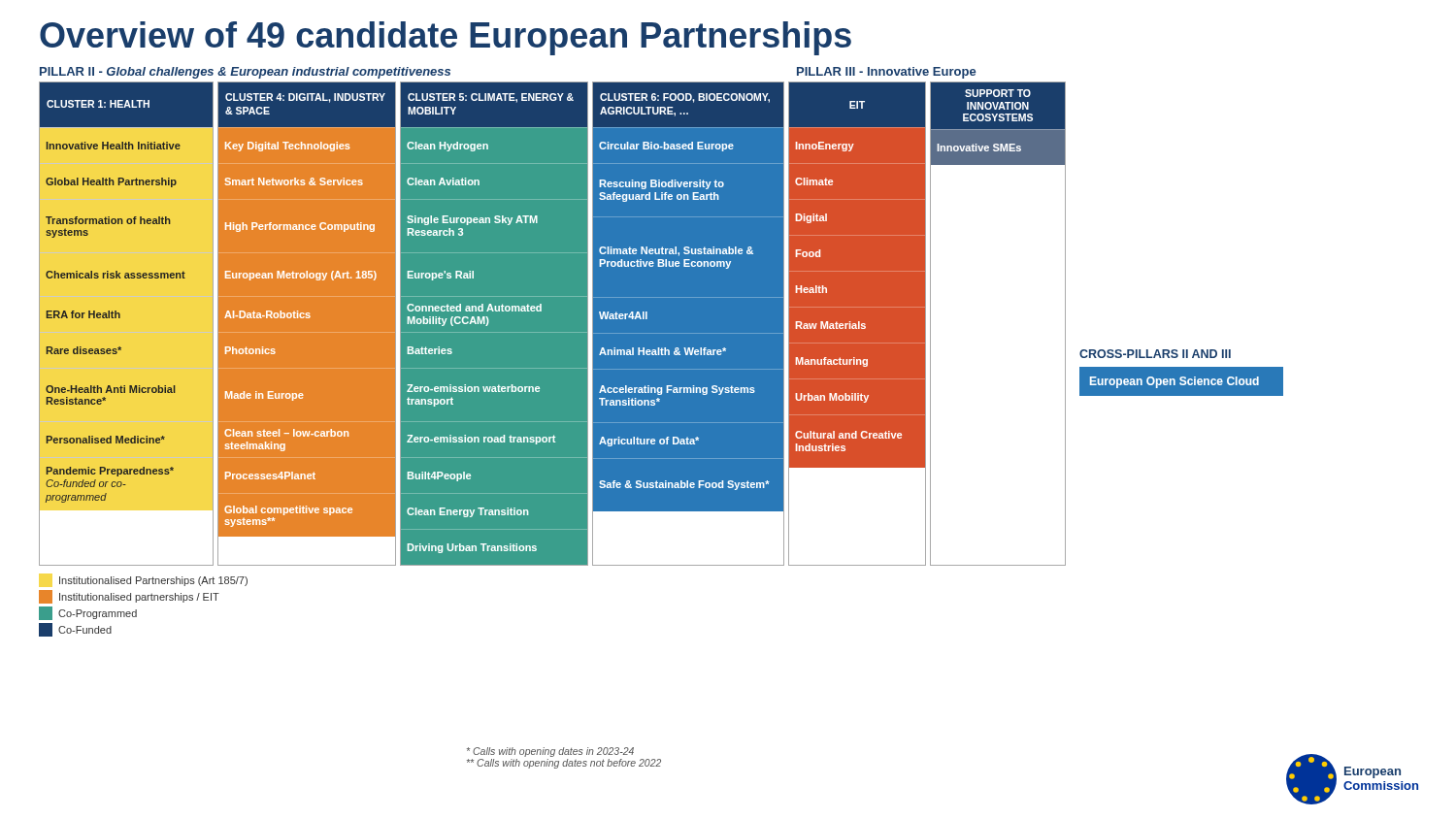
Task: Click on the passage starting "European Open Science Cloud"
Action: click(1174, 381)
